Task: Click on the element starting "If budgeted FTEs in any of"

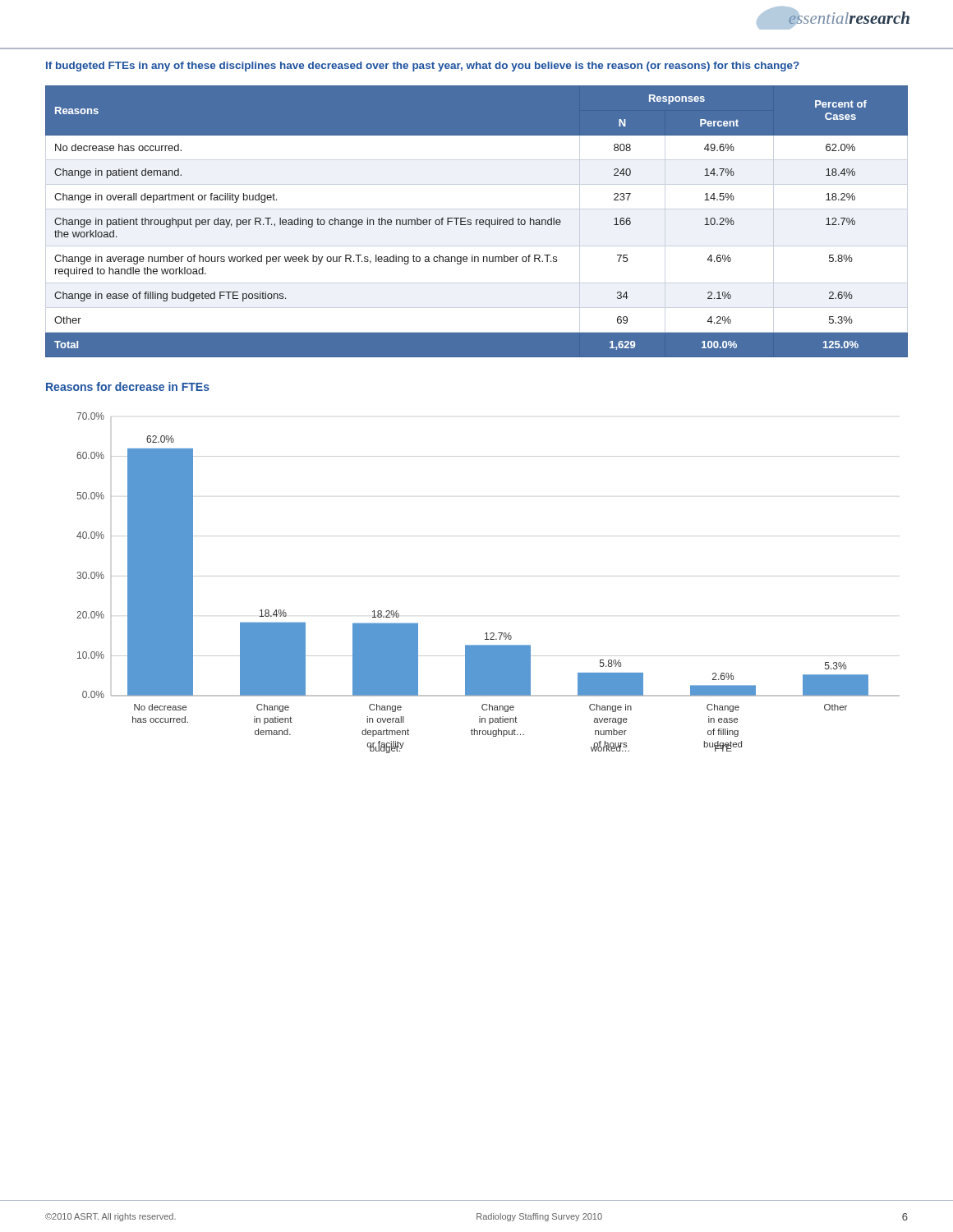Action: [422, 65]
